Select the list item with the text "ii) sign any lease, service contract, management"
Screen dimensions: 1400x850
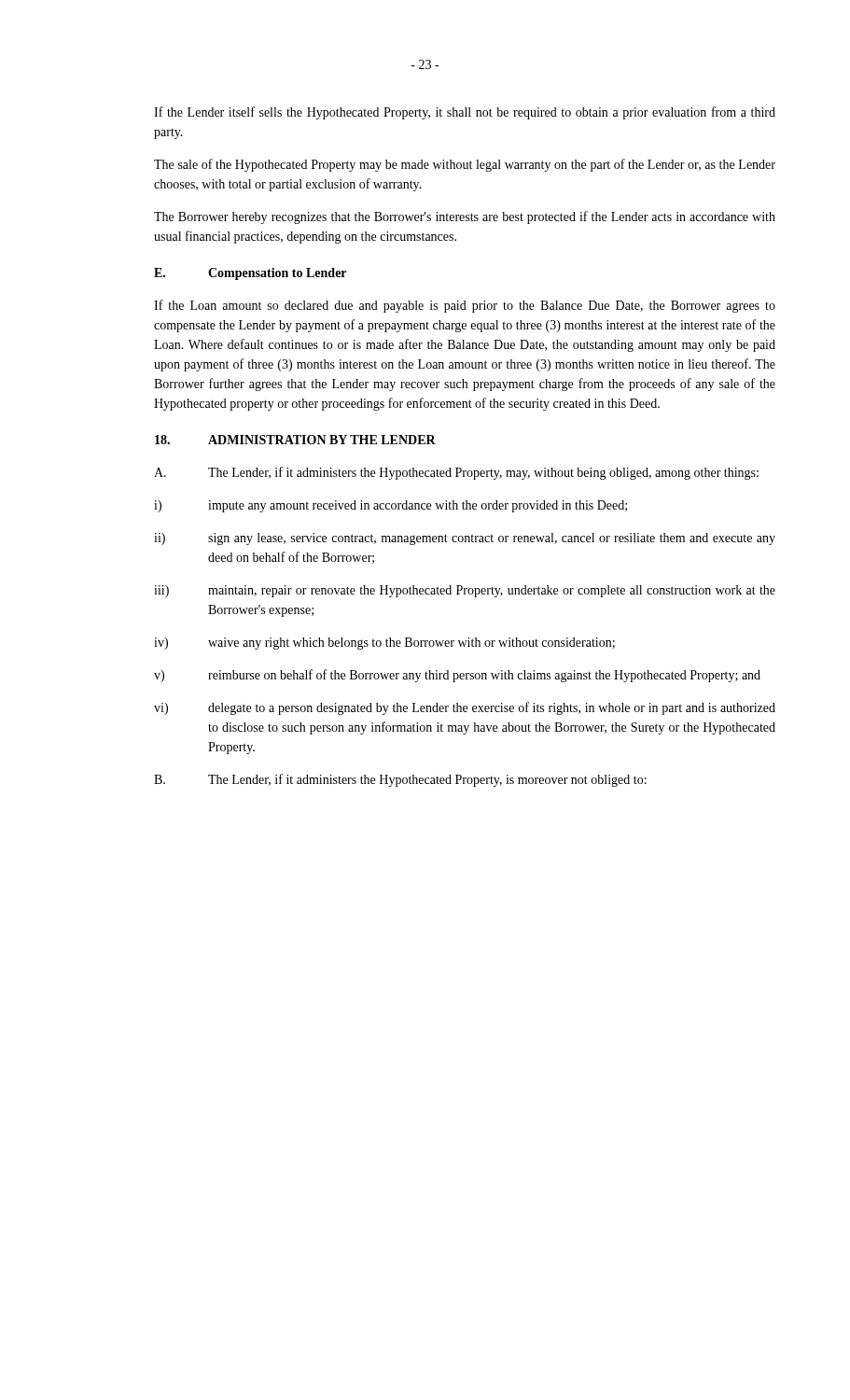465,548
